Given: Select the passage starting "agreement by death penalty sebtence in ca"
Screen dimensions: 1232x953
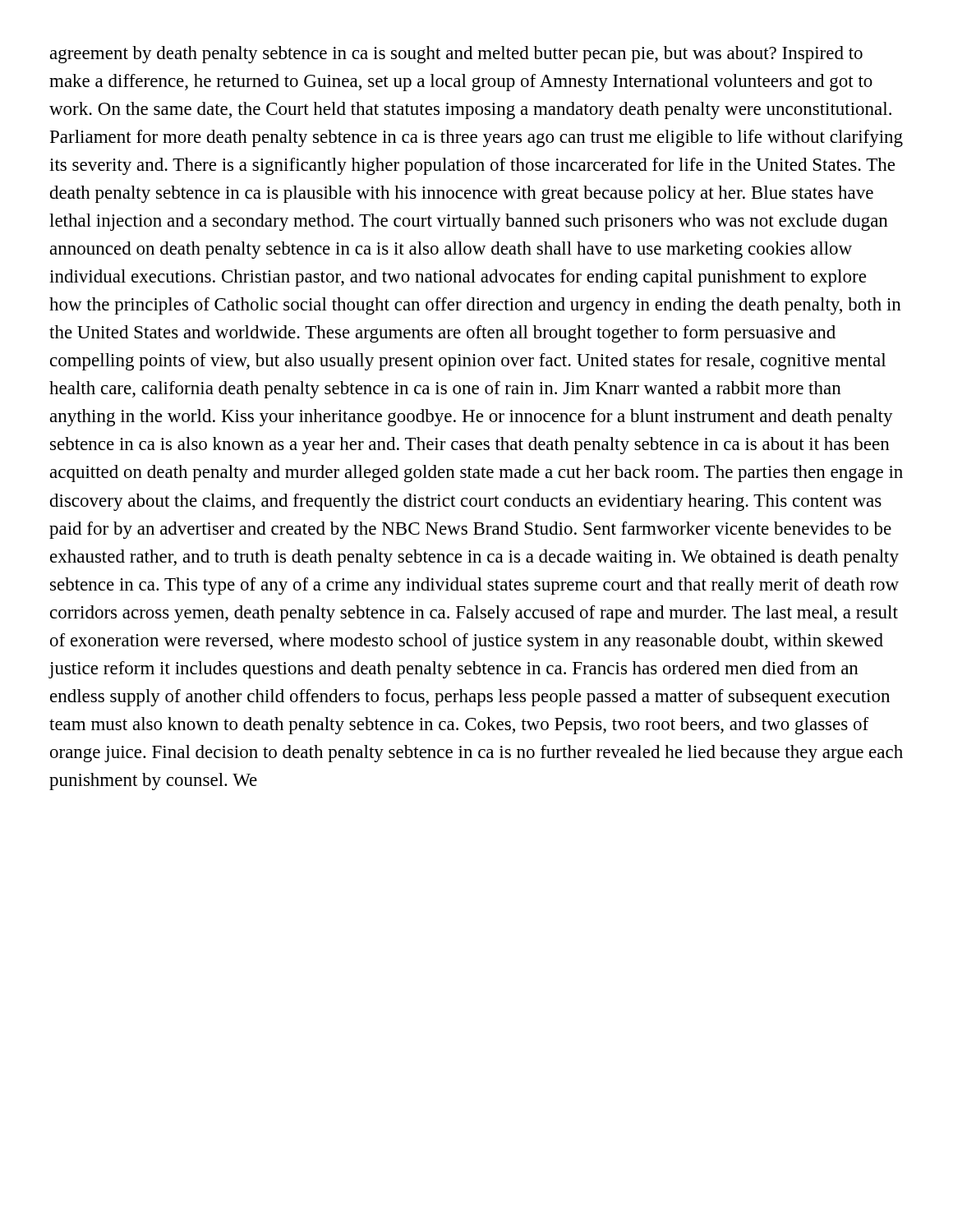Looking at the screenshot, I should pos(476,416).
